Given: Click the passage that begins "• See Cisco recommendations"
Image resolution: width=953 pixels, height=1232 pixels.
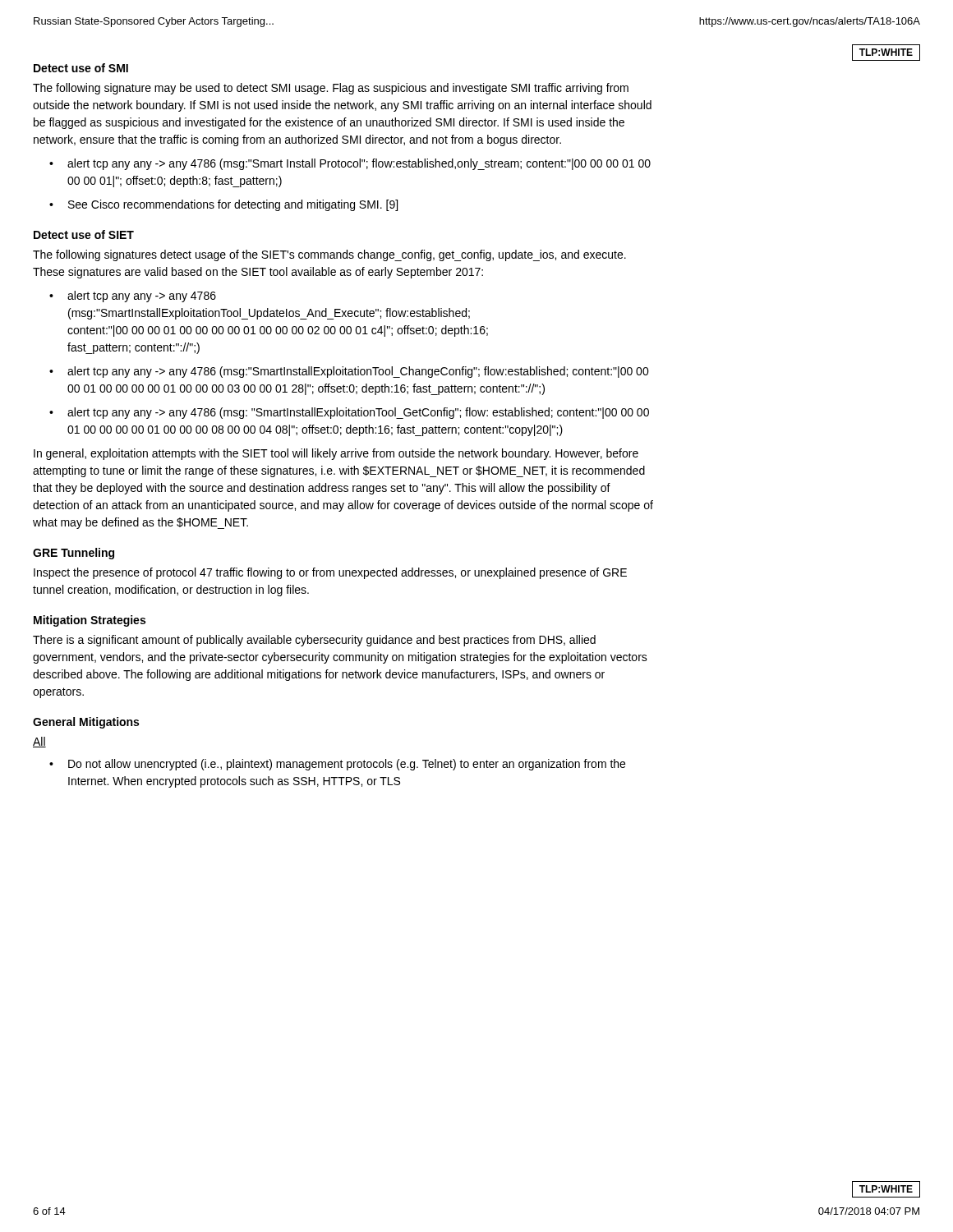Looking at the screenshot, I should click(x=353, y=205).
